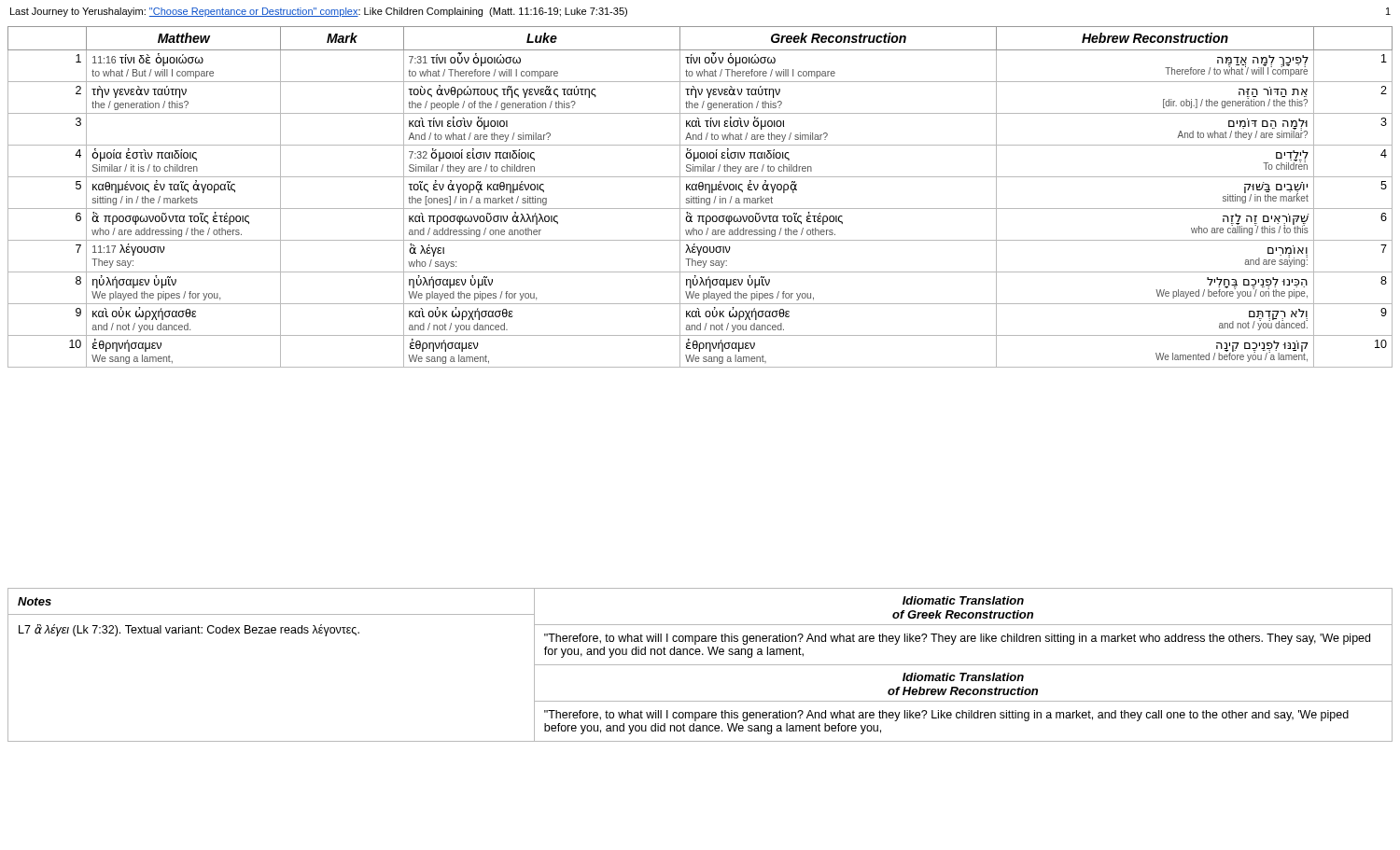Click a table
Screen dimensions: 850x1400
pos(700,197)
